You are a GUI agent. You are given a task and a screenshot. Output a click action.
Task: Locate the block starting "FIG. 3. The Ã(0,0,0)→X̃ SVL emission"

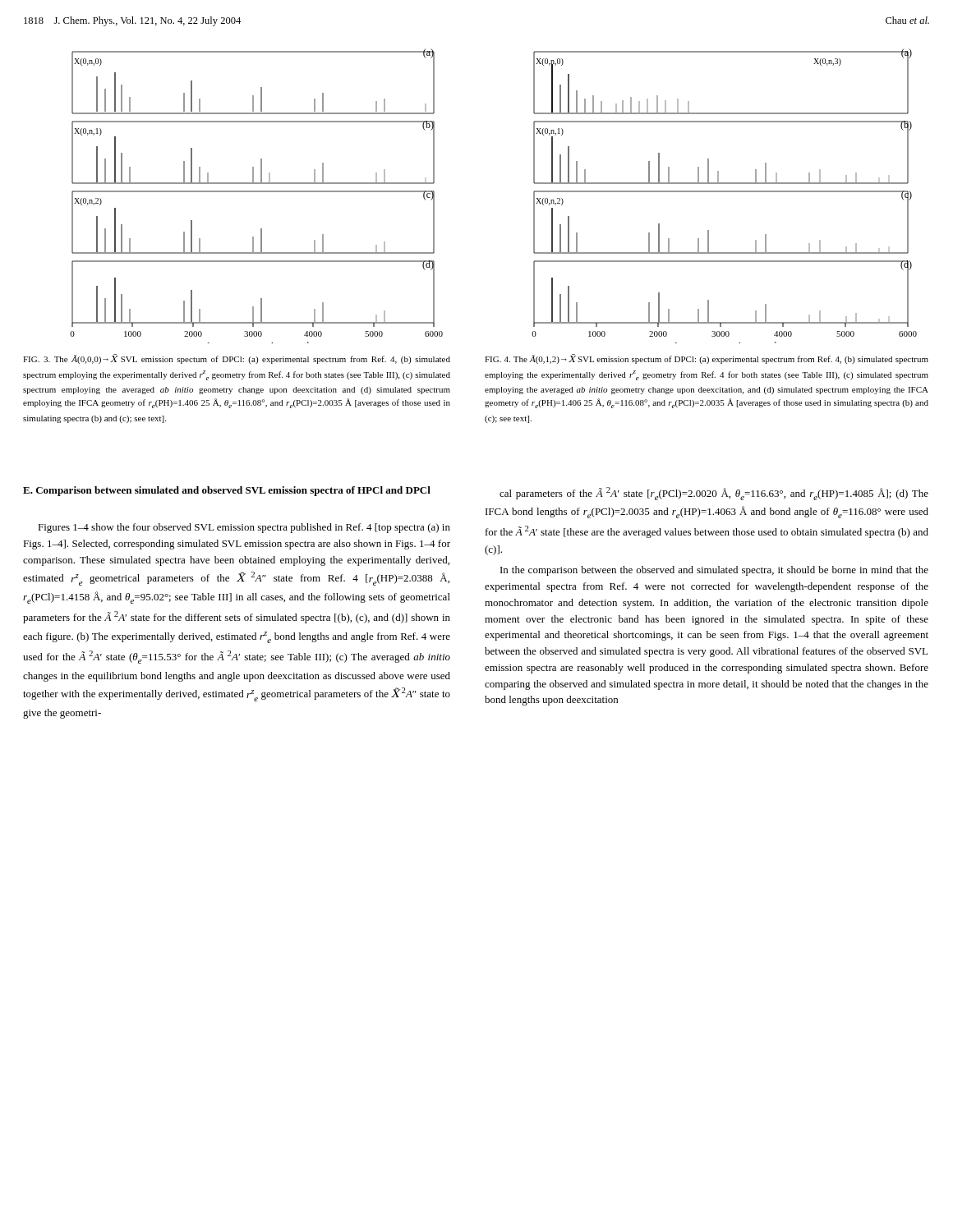237,388
